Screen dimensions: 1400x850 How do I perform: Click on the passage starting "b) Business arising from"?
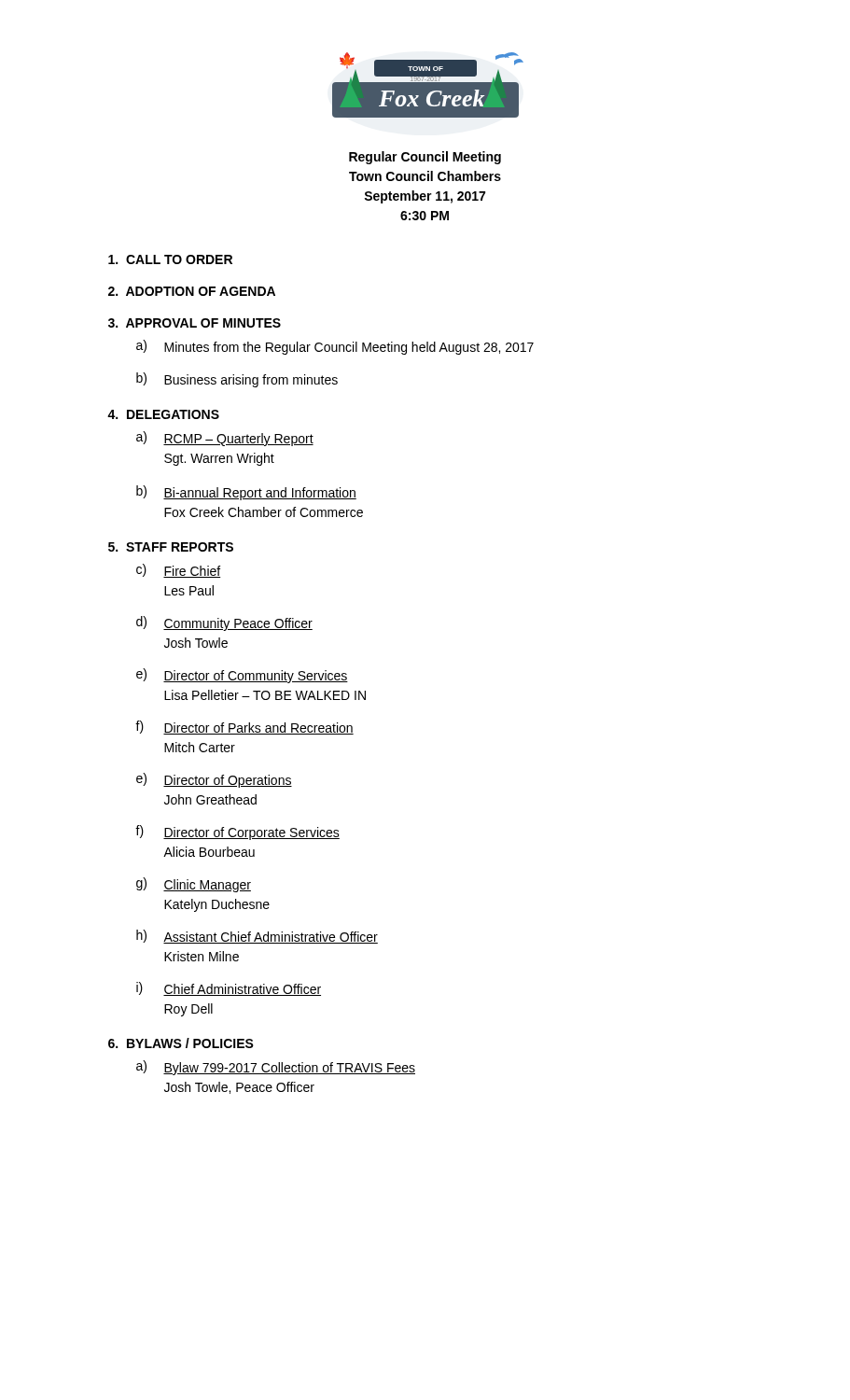pyautogui.click(x=237, y=380)
